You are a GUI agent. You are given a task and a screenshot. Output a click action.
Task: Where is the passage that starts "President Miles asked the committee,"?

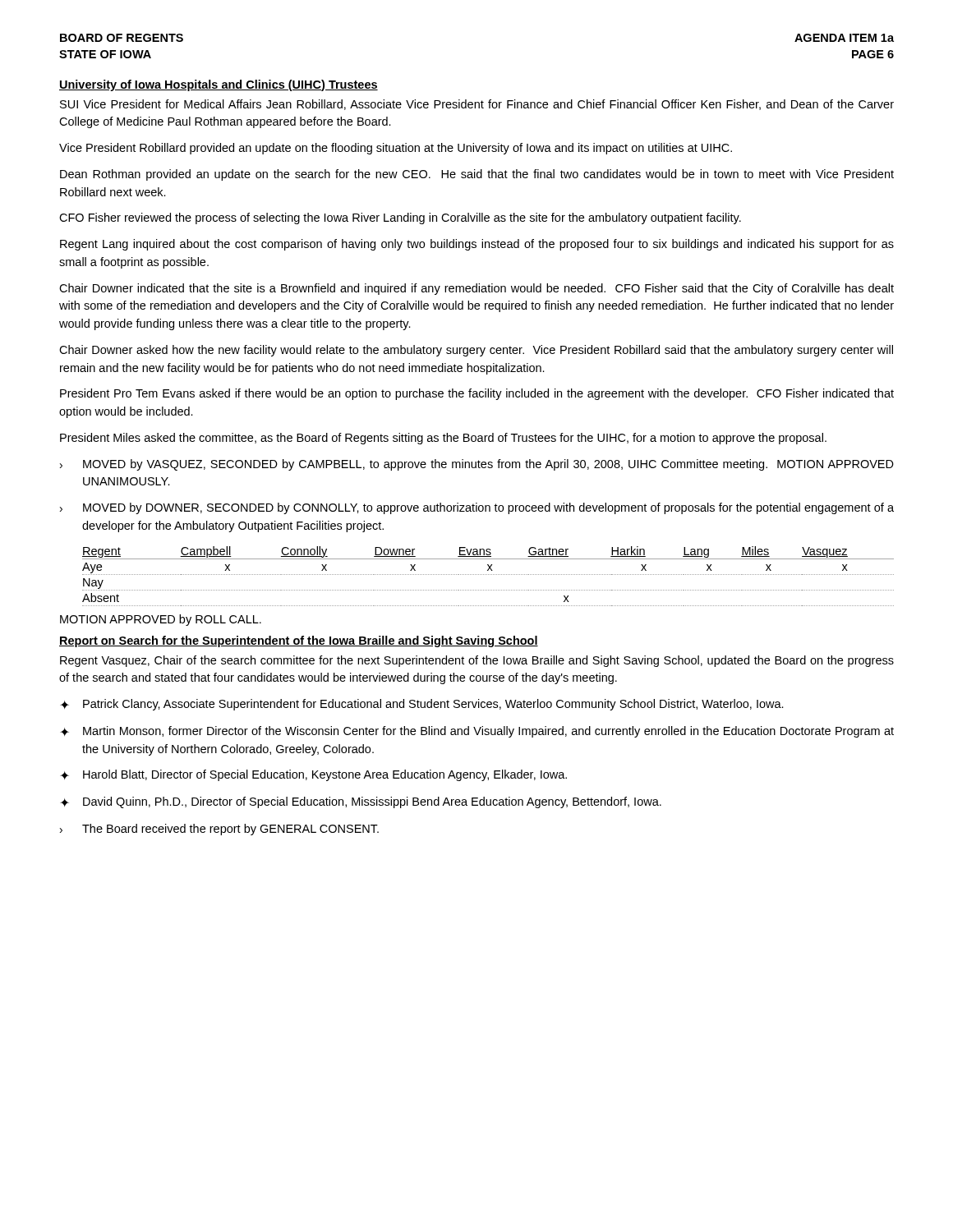click(443, 438)
